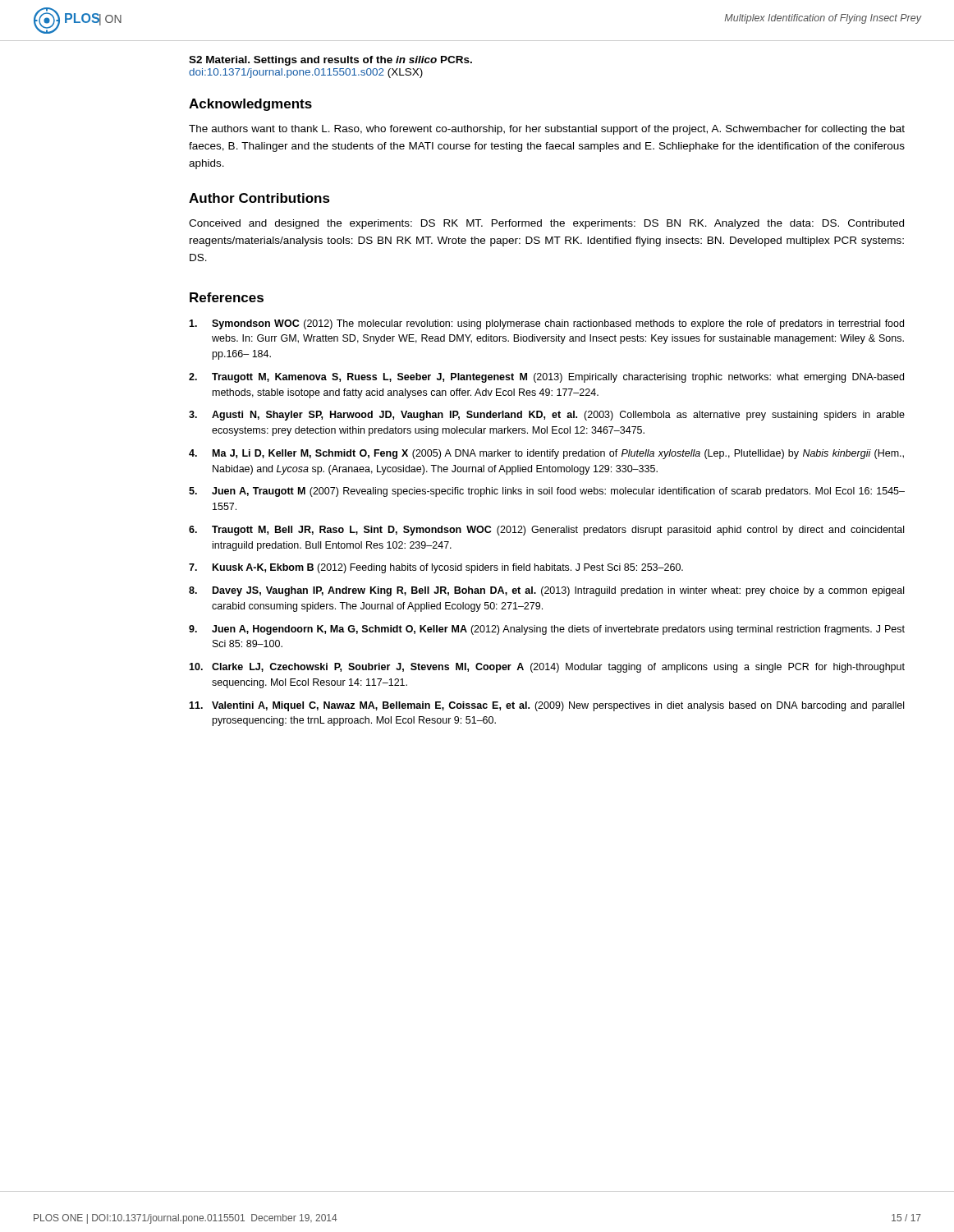Where is the passage that starts "S2 Material. Settings"?
The width and height of the screenshot is (954, 1232).
[x=331, y=66]
